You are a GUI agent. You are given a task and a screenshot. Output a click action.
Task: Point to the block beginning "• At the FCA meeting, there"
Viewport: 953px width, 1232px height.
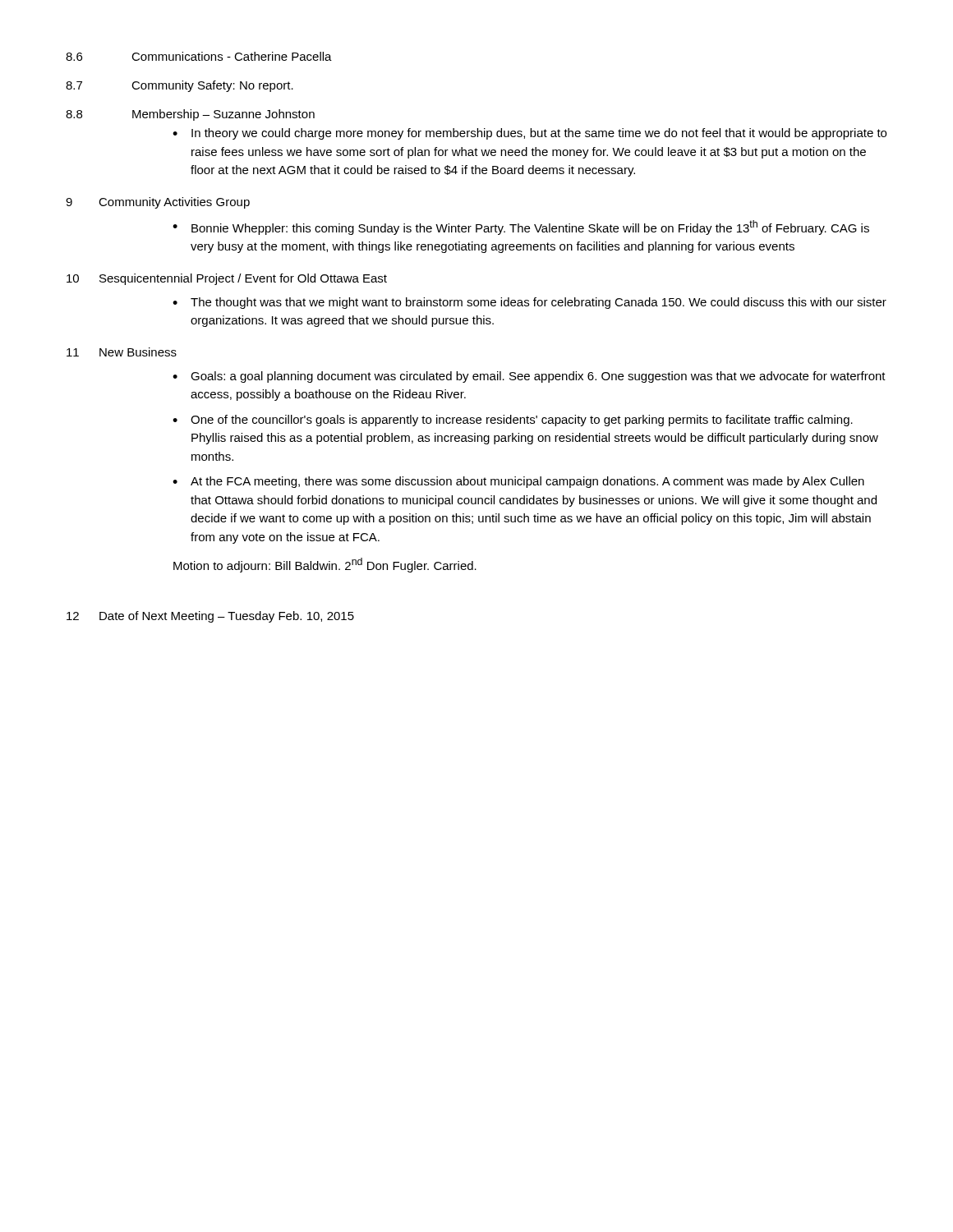tap(530, 509)
